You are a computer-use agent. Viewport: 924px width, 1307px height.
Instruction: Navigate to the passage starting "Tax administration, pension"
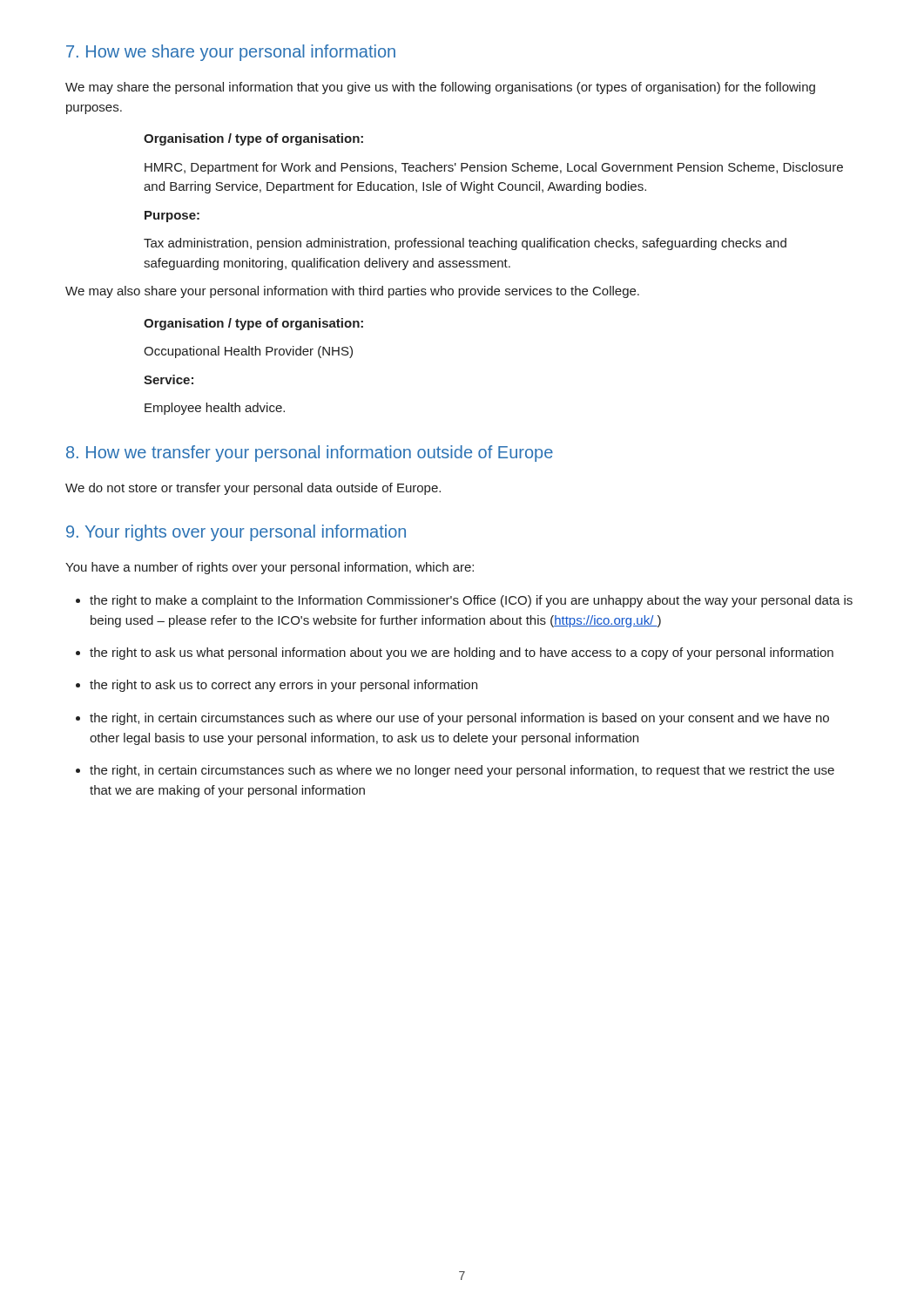tap(501, 253)
